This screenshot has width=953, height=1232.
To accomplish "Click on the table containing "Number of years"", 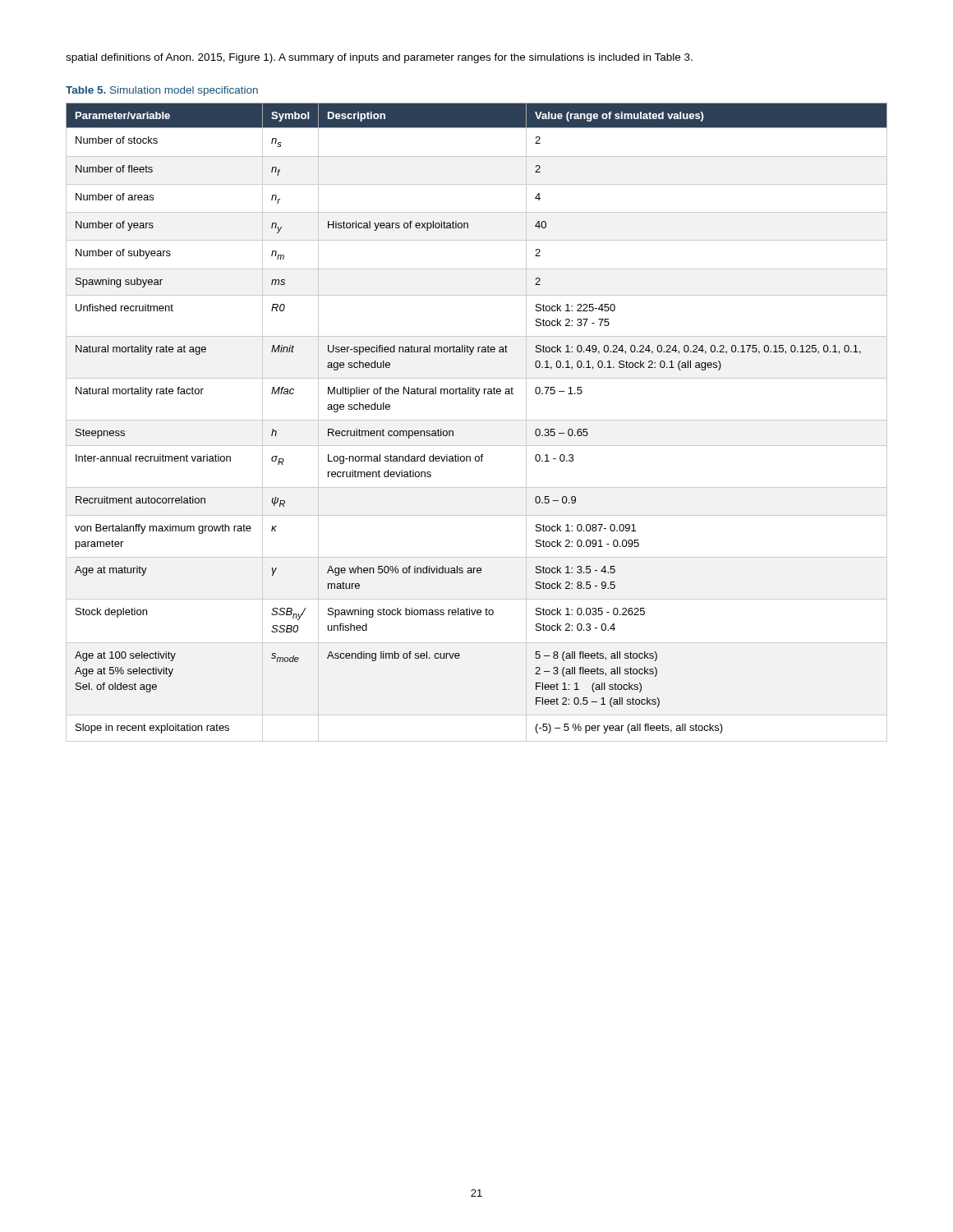I will point(476,422).
